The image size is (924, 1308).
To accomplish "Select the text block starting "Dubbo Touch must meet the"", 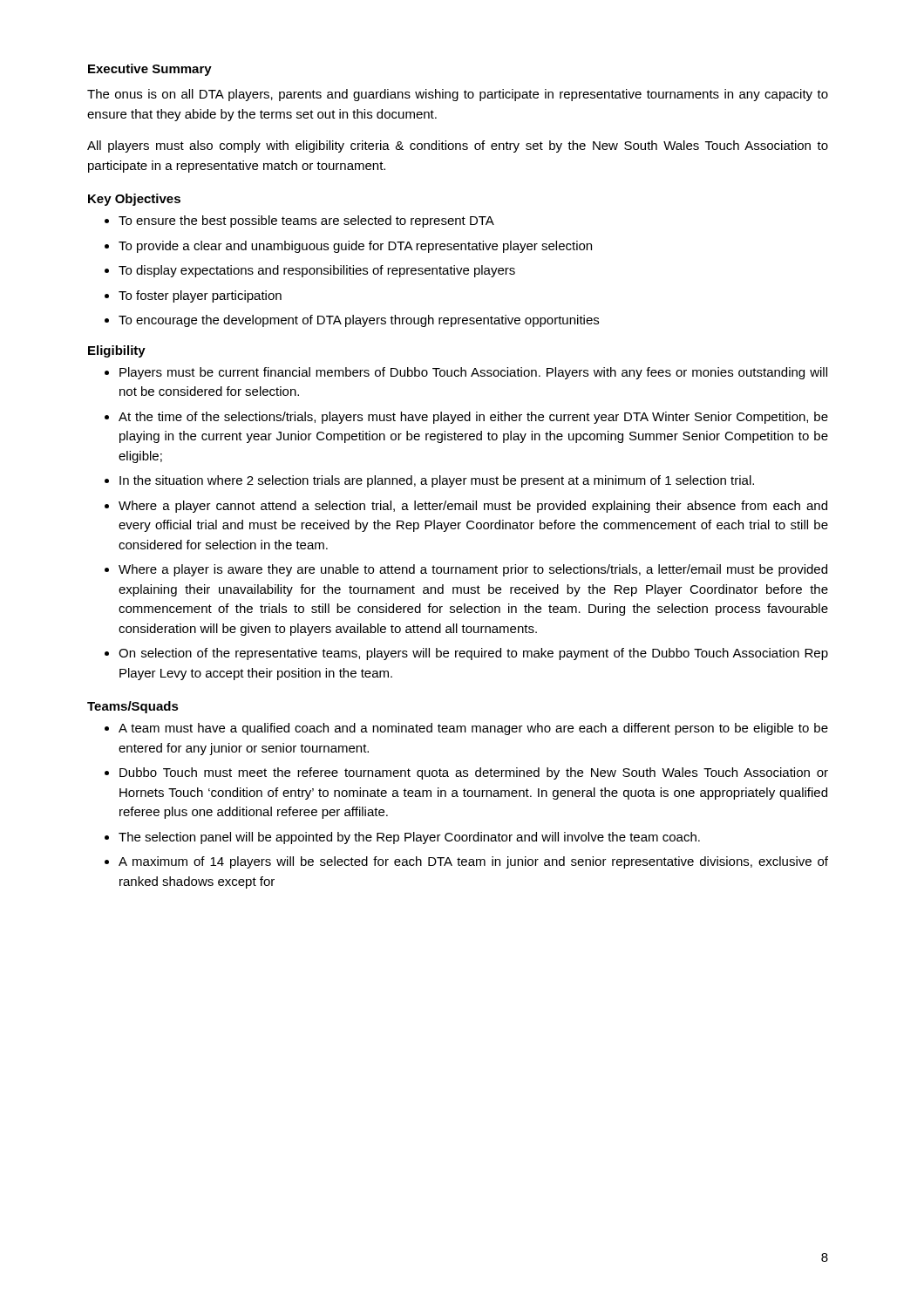I will coord(473,792).
